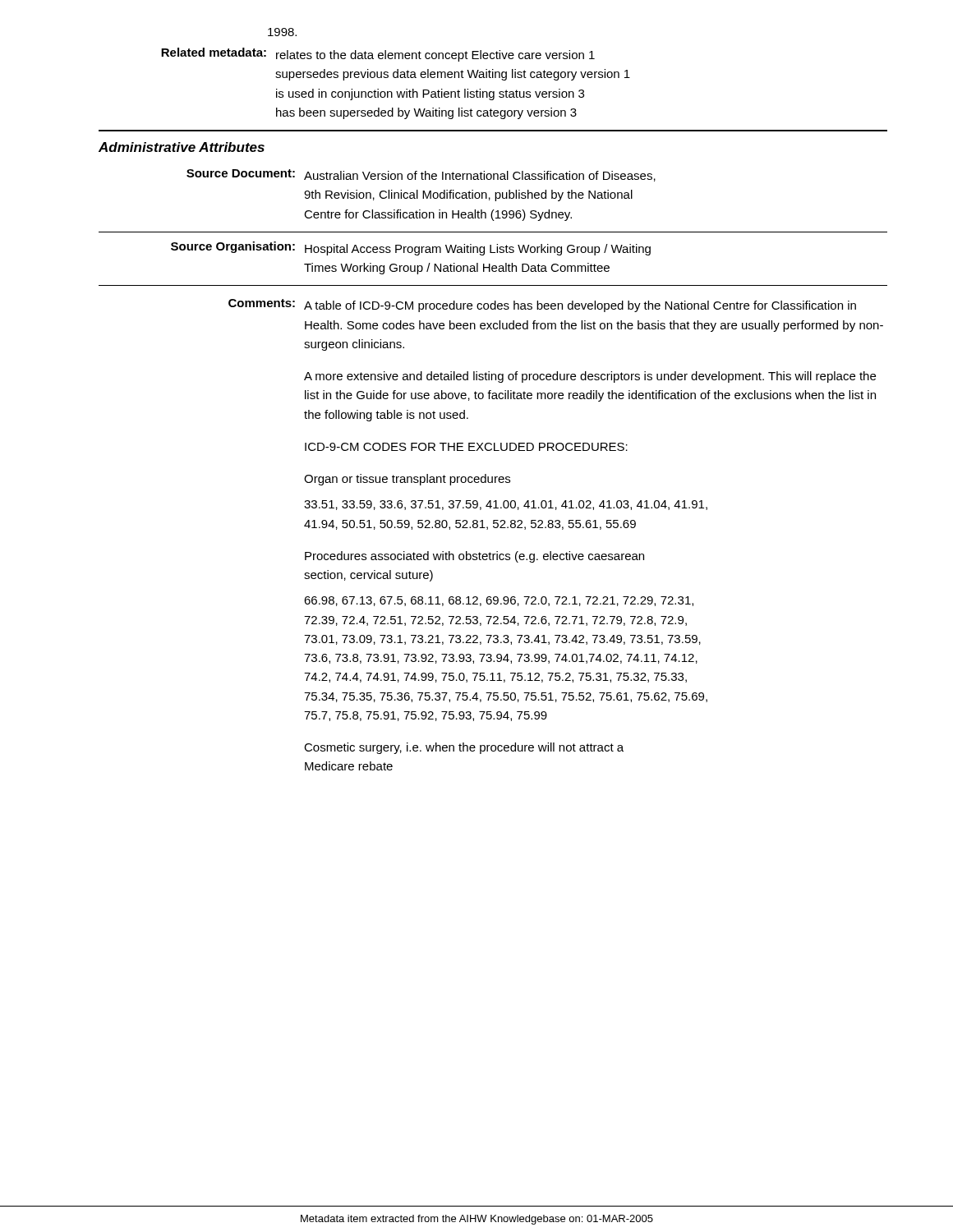Viewport: 953px width, 1232px height.
Task: Find the element starting "Source Organisation: Hospital Access"
Action: coord(375,258)
